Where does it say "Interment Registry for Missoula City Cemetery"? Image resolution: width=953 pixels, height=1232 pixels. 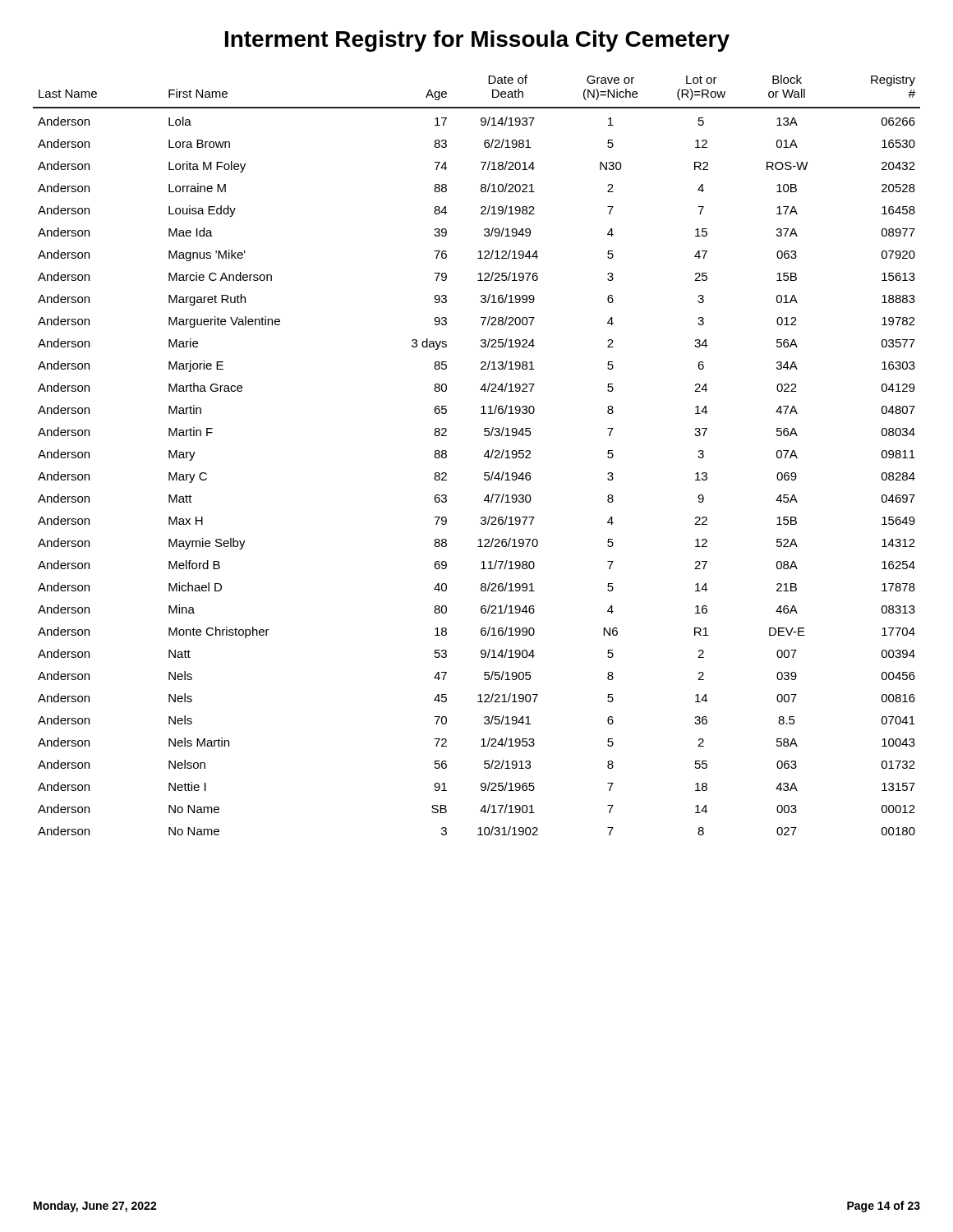click(x=476, y=39)
